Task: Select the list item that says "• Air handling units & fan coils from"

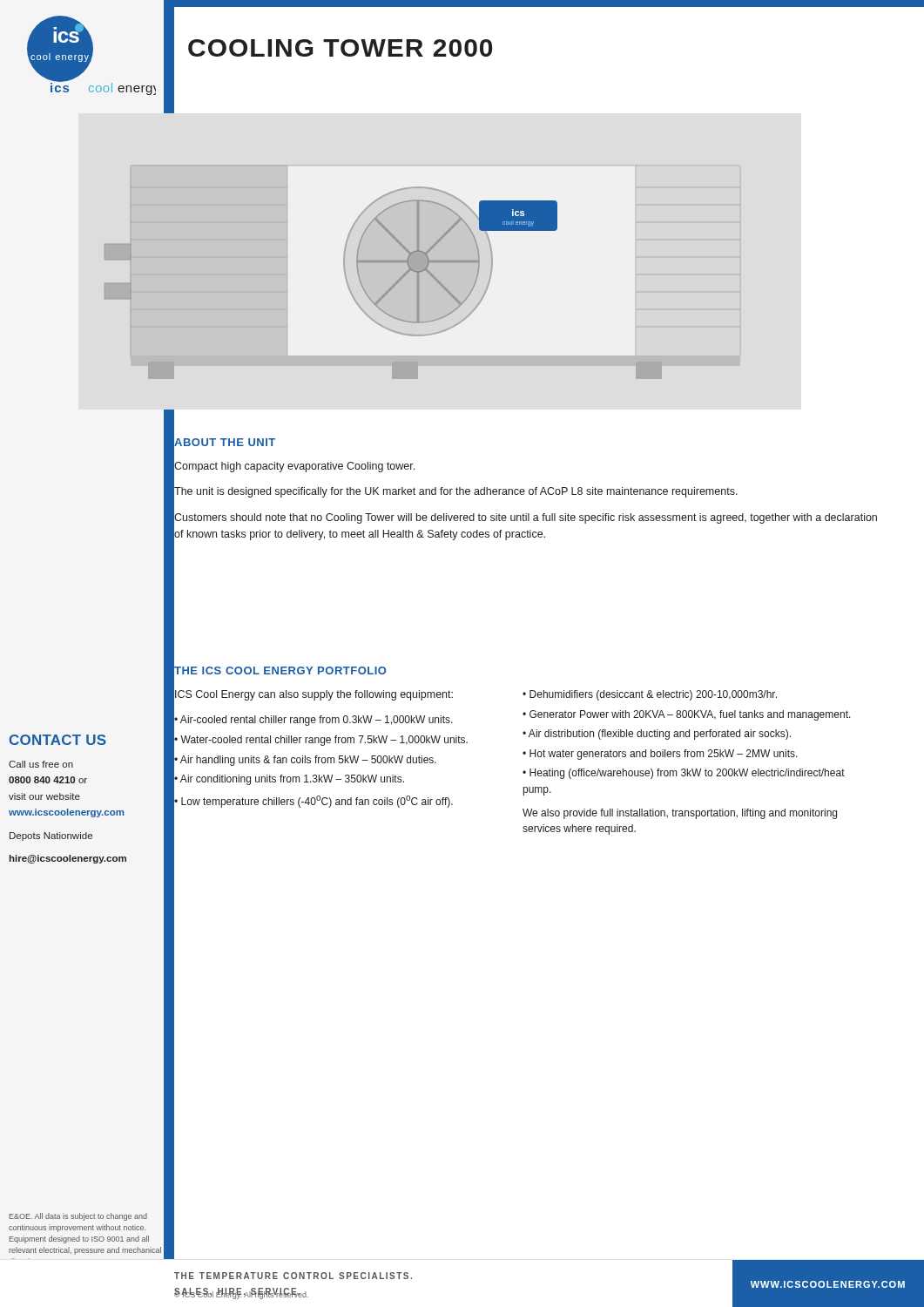Action: (335, 760)
